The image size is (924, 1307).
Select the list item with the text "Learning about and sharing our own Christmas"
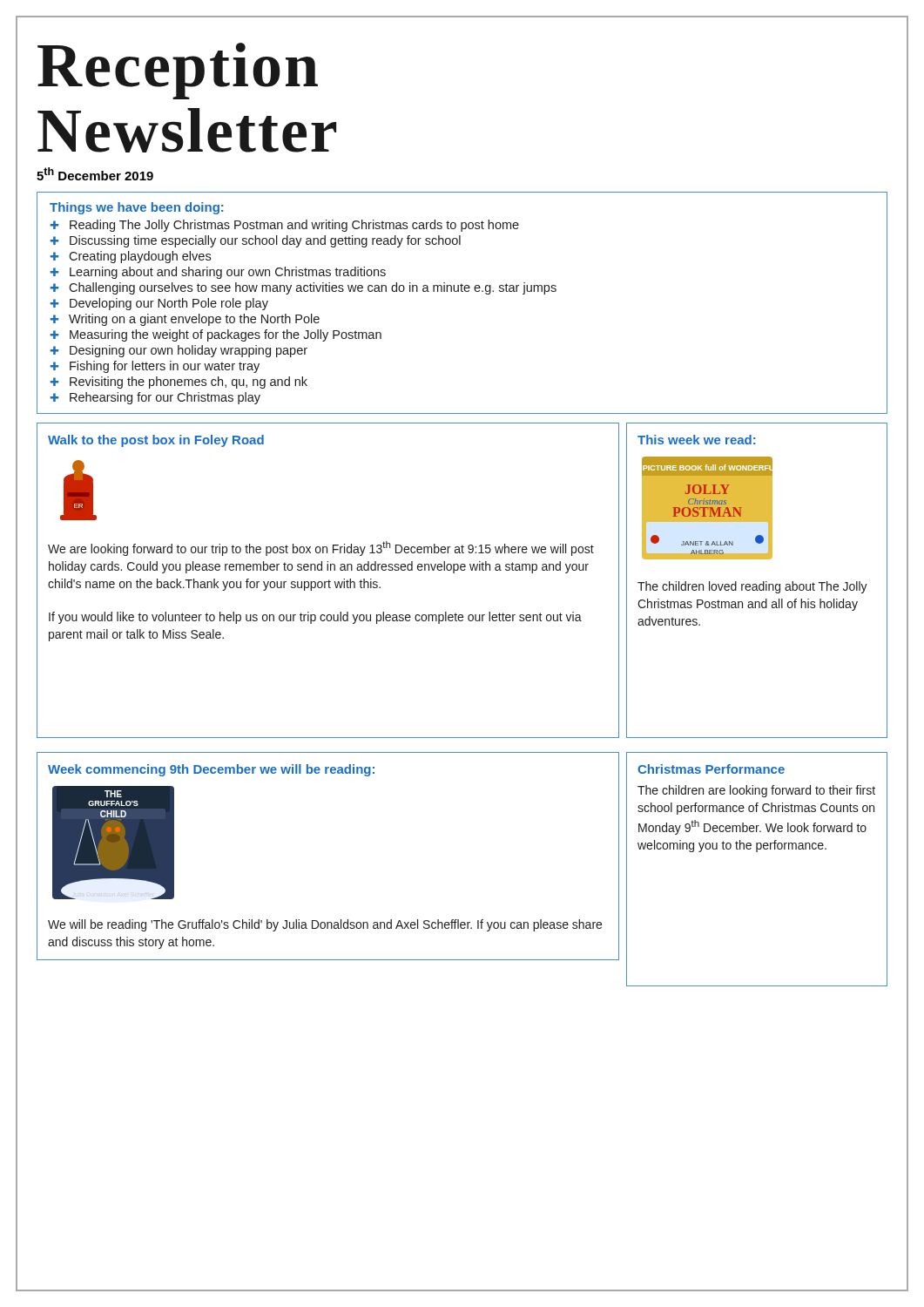[227, 272]
